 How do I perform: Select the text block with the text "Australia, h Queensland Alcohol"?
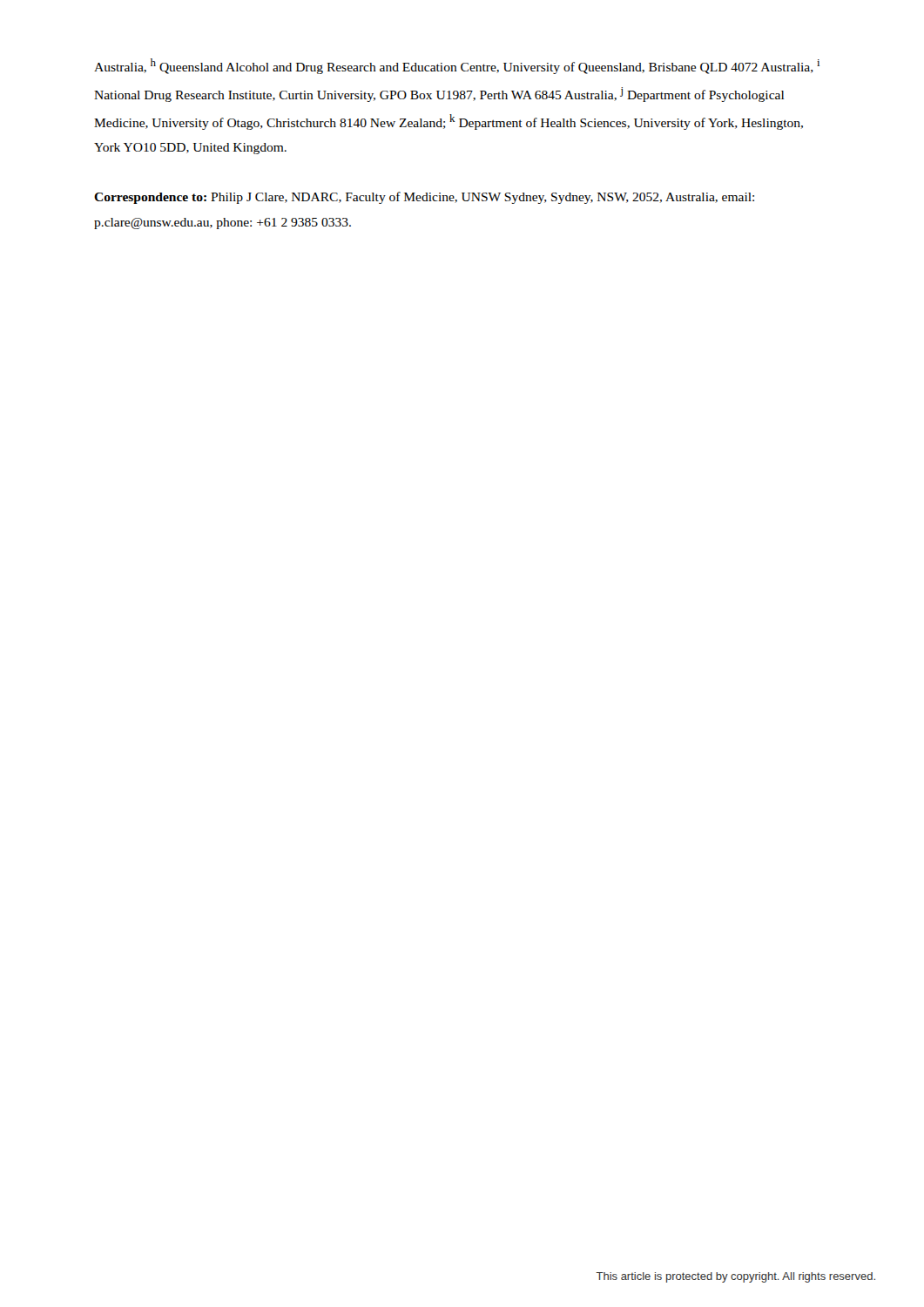click(460, 106)
